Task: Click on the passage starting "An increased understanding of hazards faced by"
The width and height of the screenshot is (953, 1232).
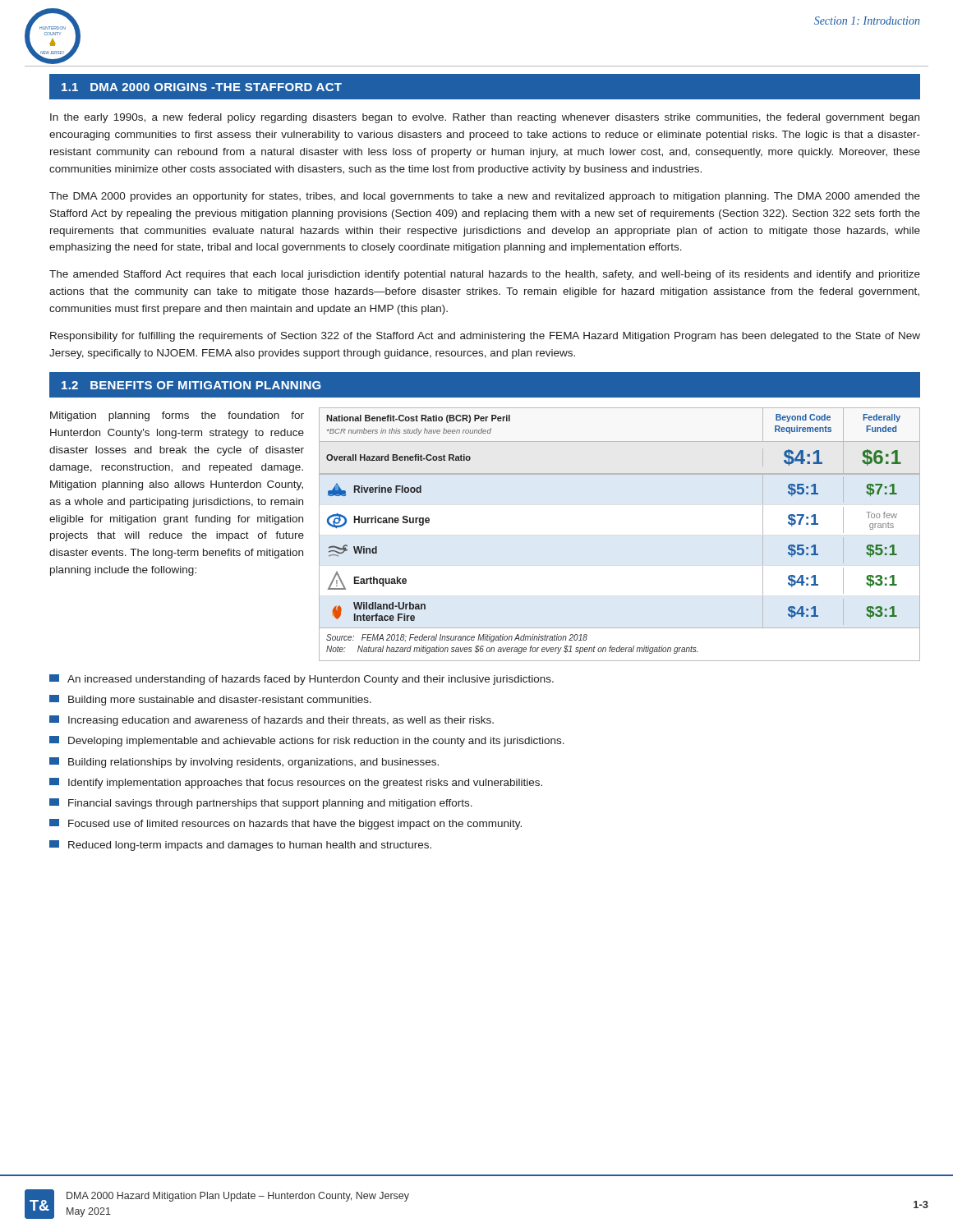Action: tap(302, 679)
